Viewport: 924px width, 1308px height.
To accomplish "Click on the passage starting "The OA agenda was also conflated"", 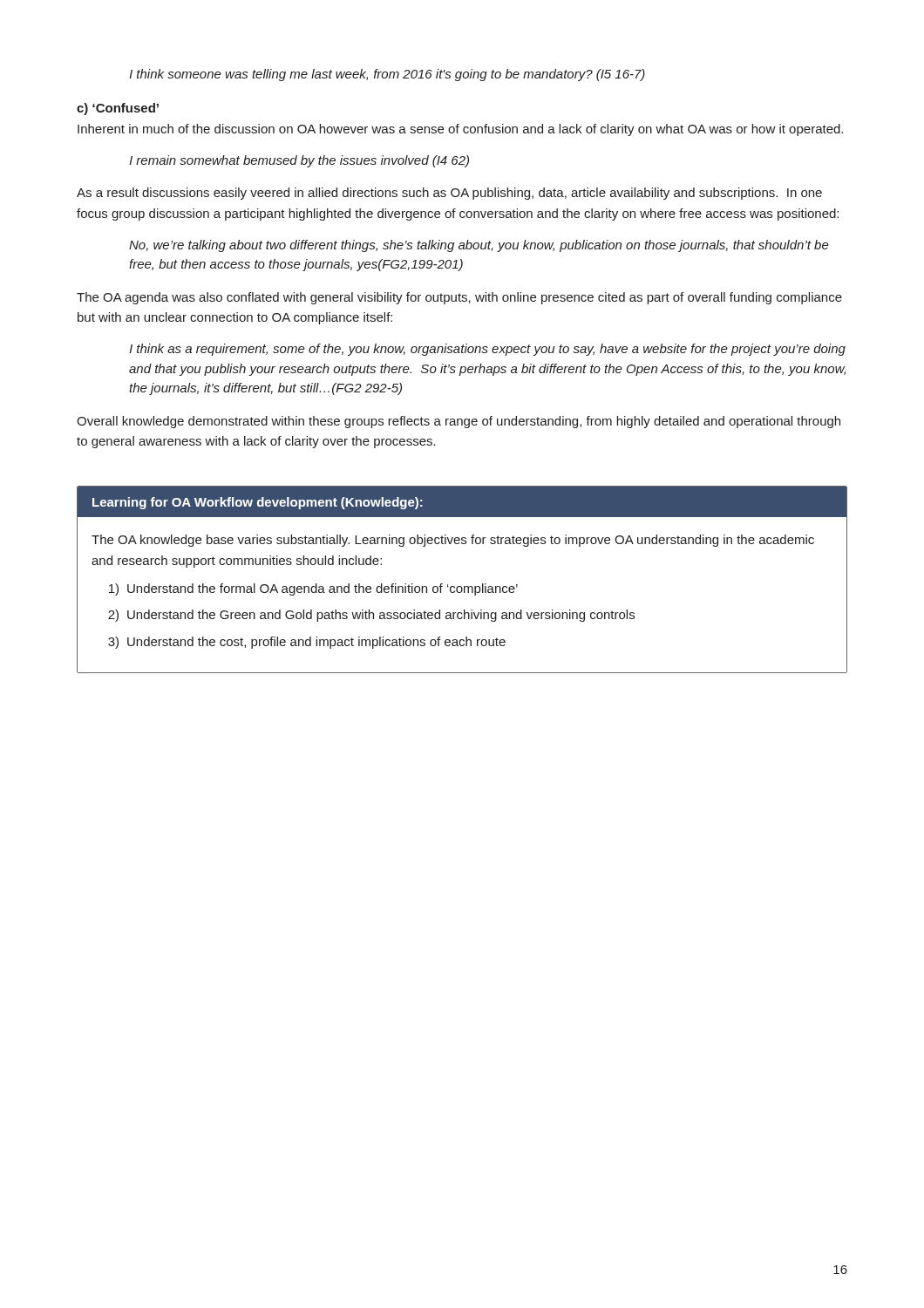I will 459,307.
